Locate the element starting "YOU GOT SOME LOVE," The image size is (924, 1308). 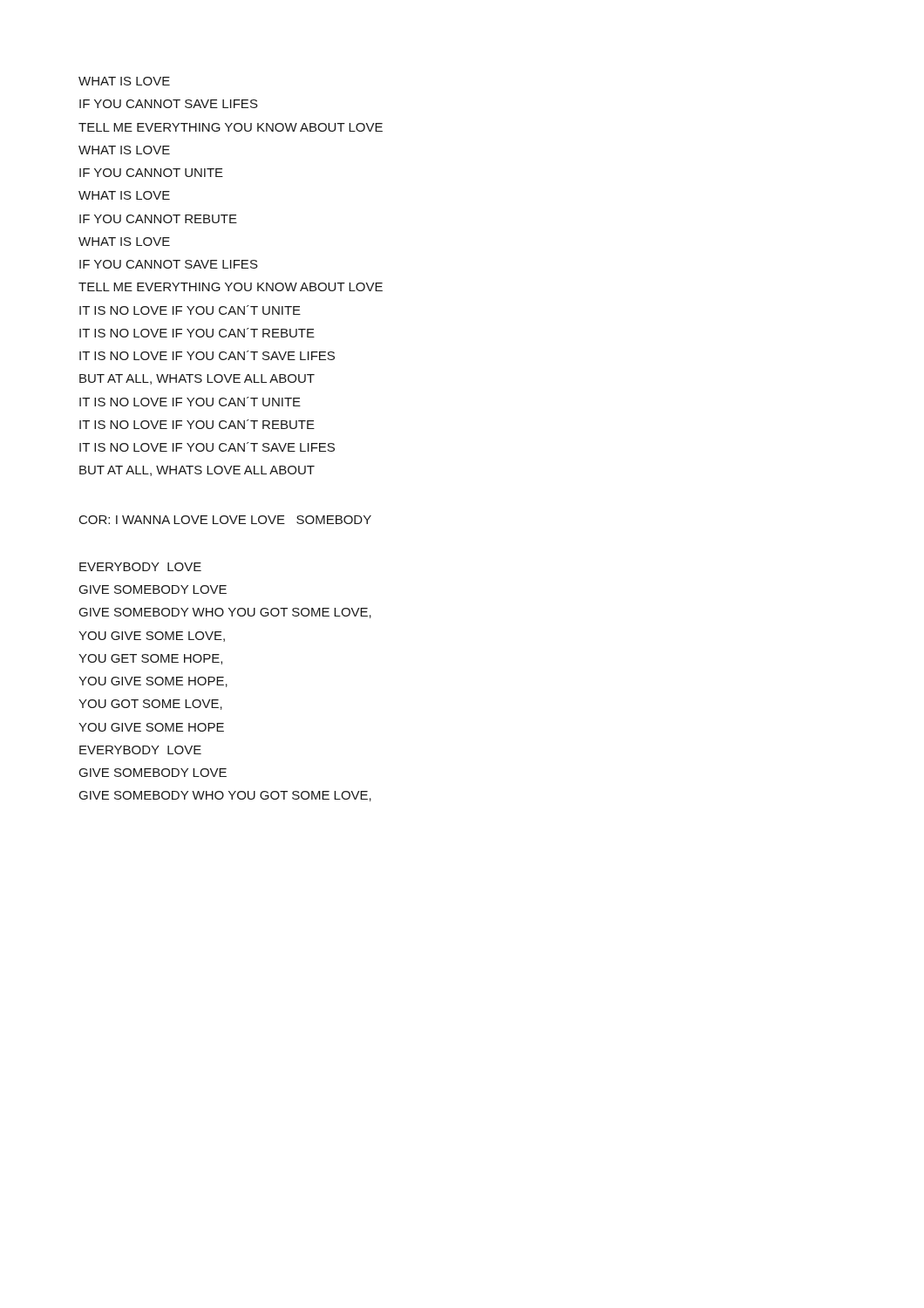tap(151, 704)
